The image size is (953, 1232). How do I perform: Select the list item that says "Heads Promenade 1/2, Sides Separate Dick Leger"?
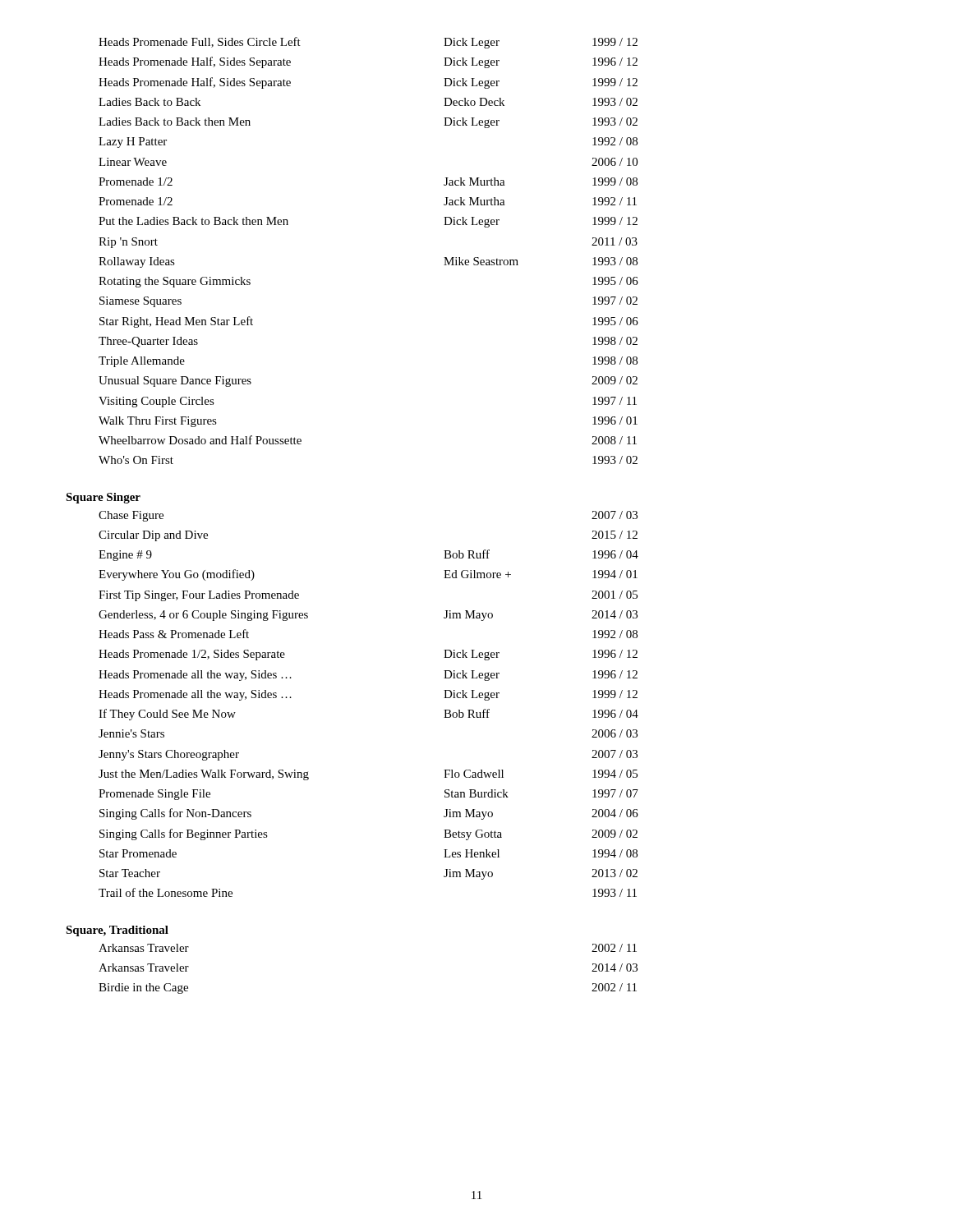coord(194,655)
